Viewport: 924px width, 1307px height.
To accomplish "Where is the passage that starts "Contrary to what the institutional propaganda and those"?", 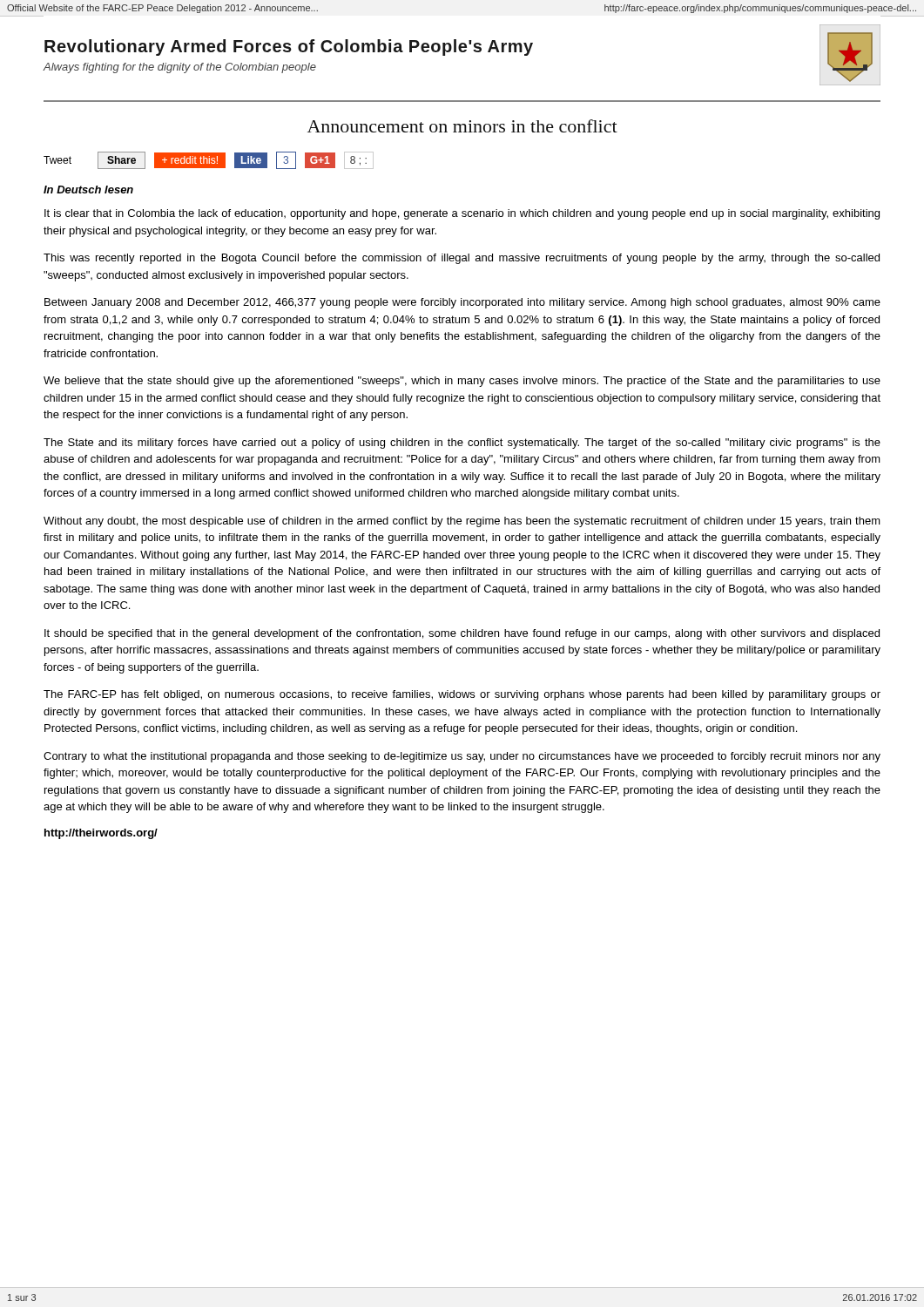I will point(462,781).
